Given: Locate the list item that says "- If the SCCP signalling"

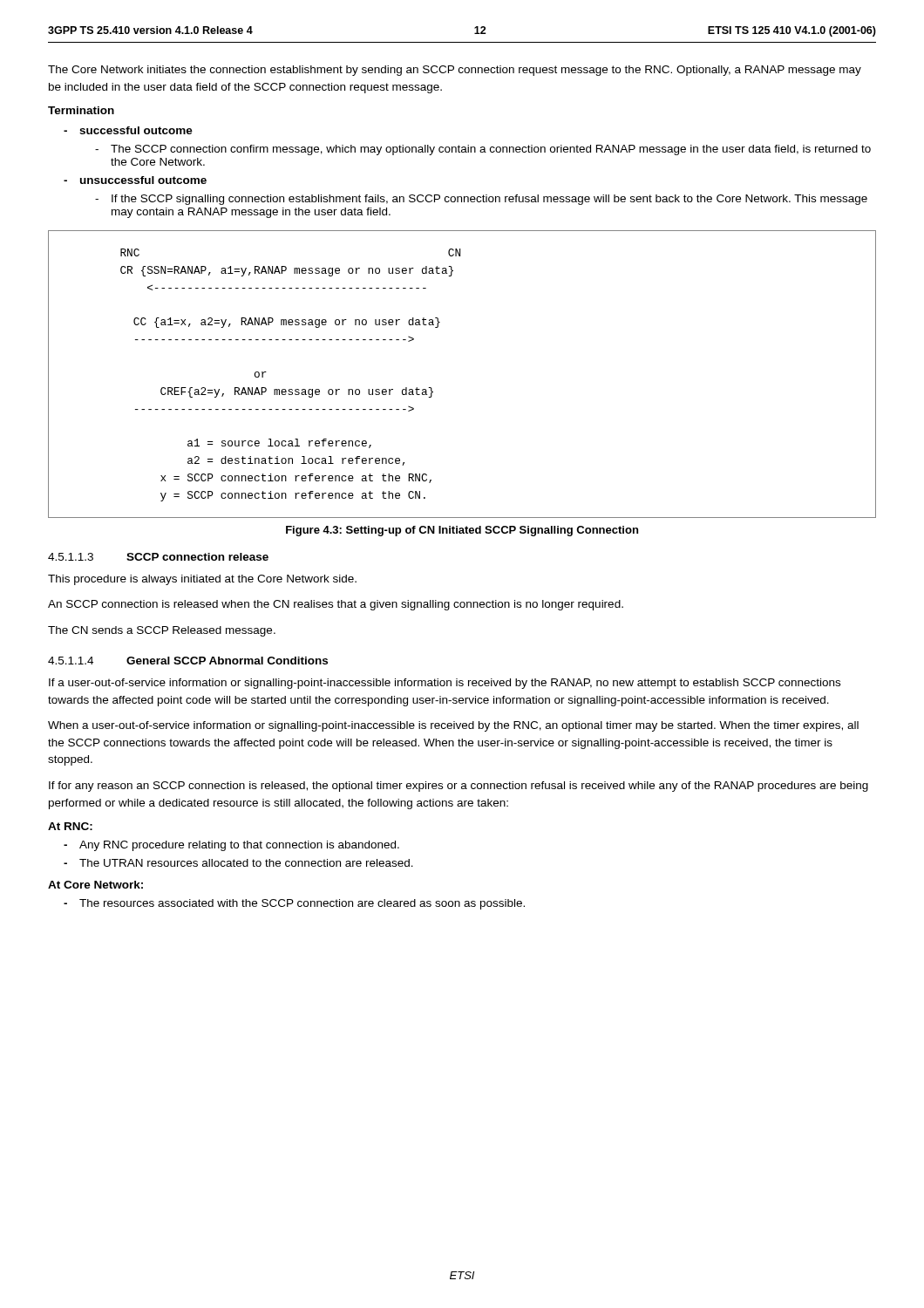Looking at the screenshot, I should pyautogui.click(x=486, y=205).
